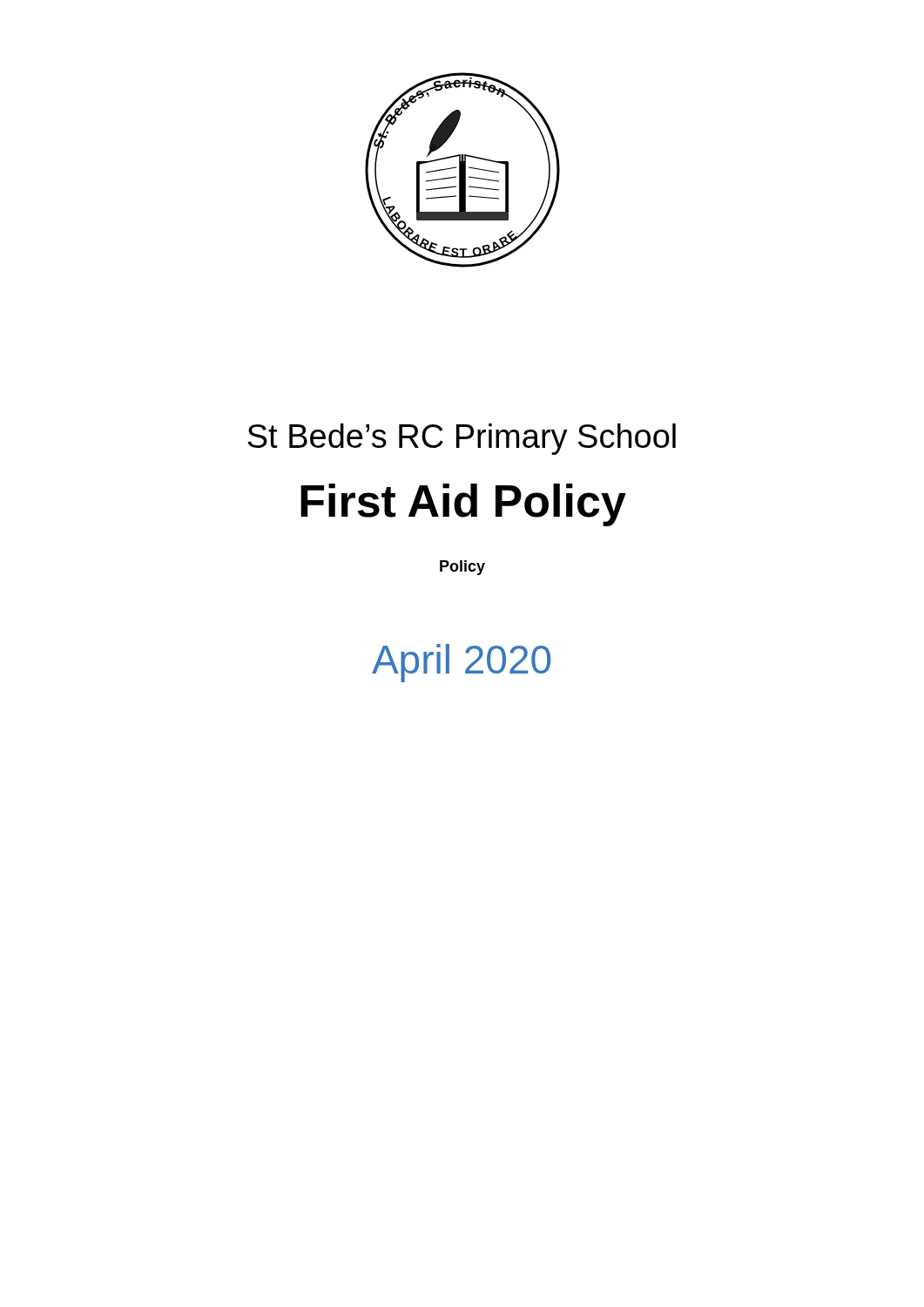
Task: Point to the text starting "First Aid Policy"
Action: [462, 501]
